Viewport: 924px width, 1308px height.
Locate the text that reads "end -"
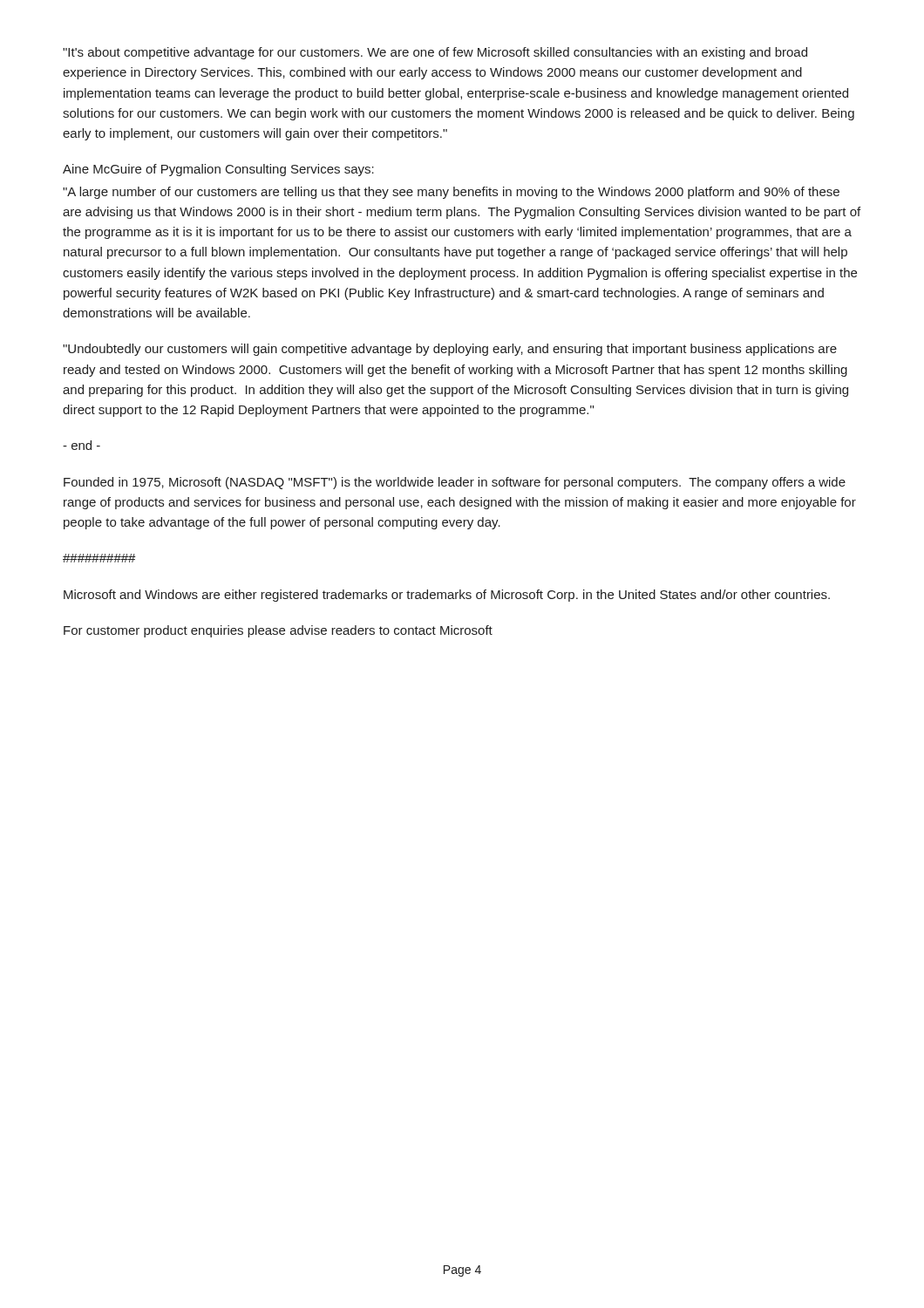82,445
